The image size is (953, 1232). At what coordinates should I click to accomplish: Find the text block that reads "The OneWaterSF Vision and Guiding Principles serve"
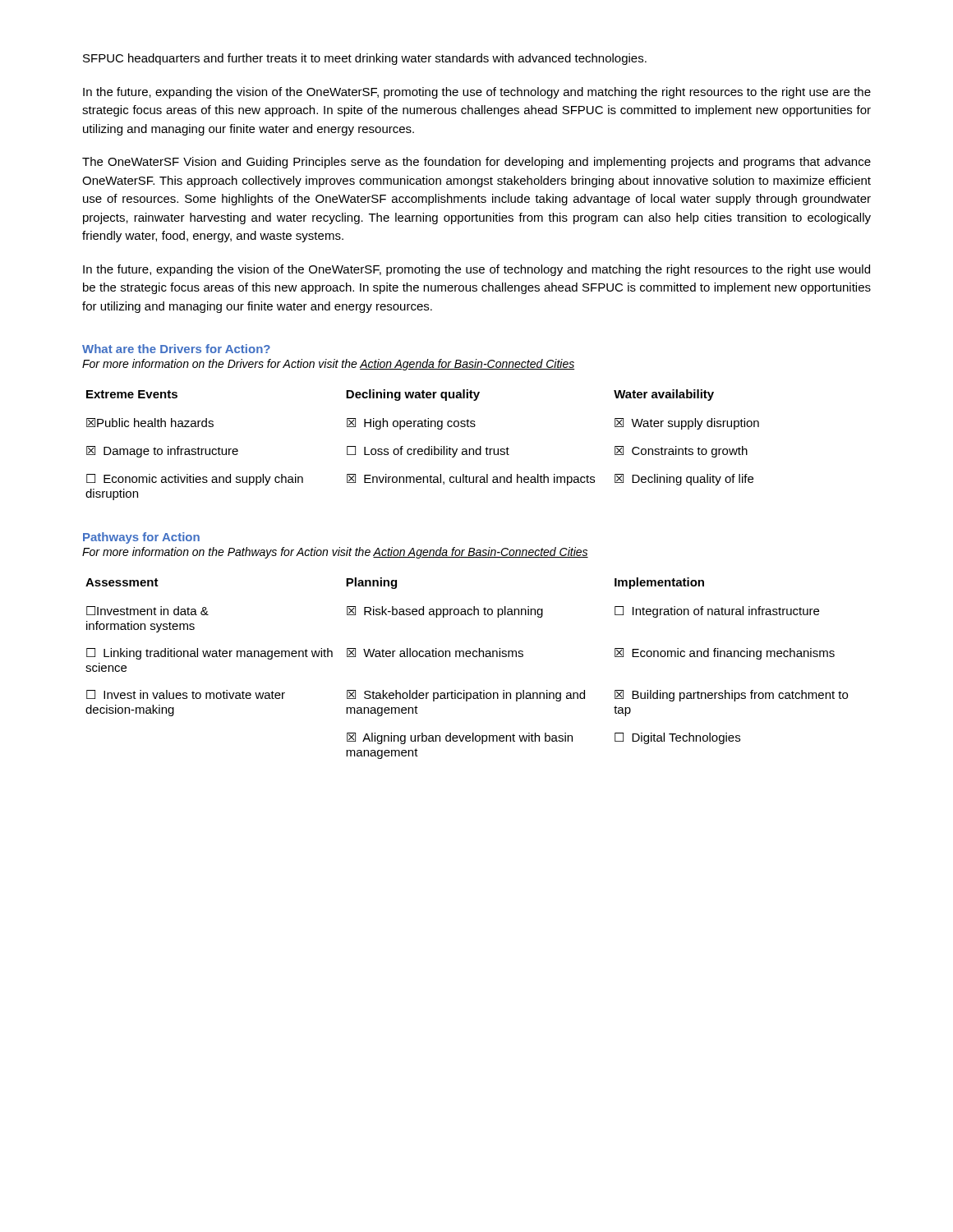click(x=476, y=198)
